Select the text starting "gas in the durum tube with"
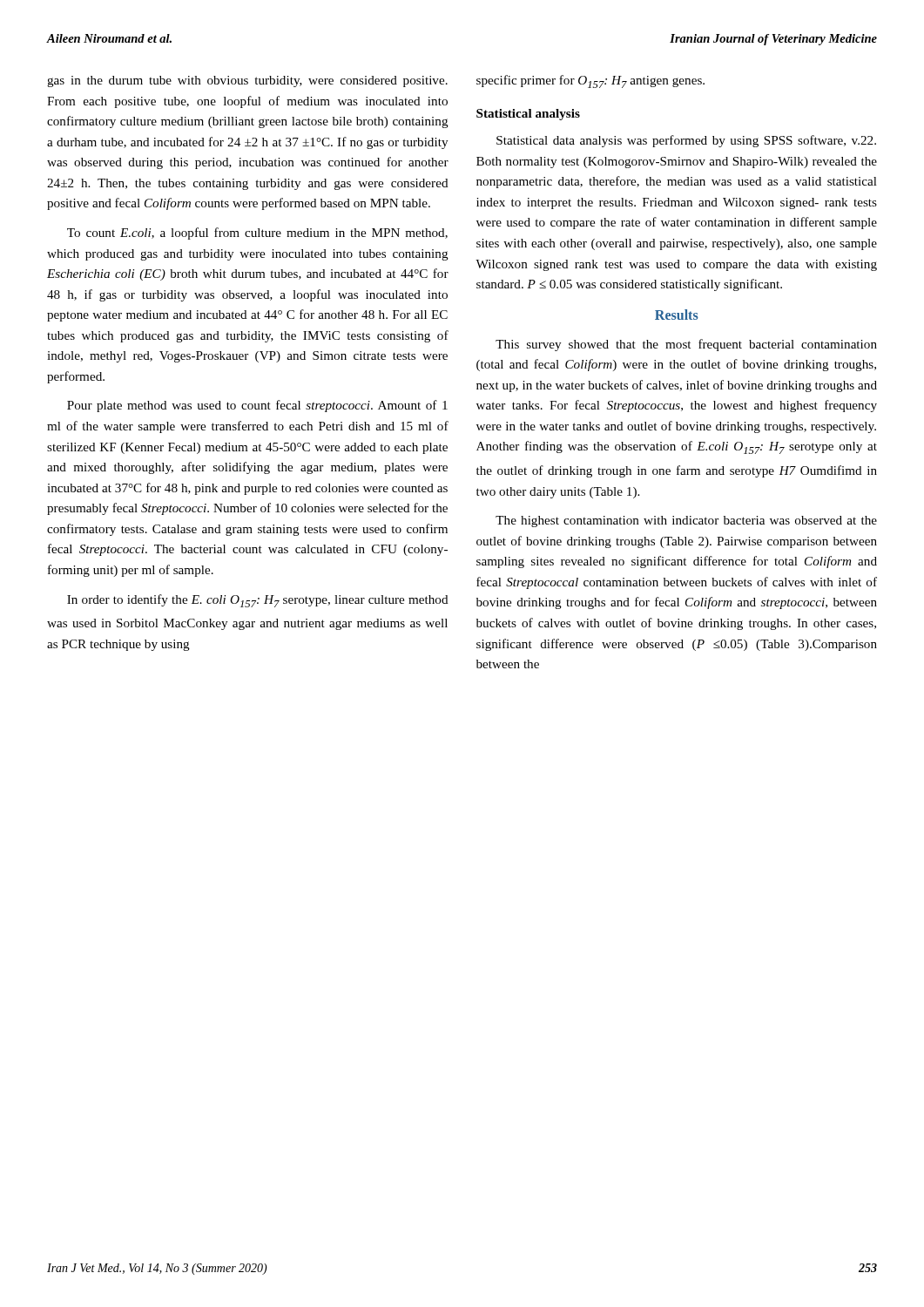 248,142
